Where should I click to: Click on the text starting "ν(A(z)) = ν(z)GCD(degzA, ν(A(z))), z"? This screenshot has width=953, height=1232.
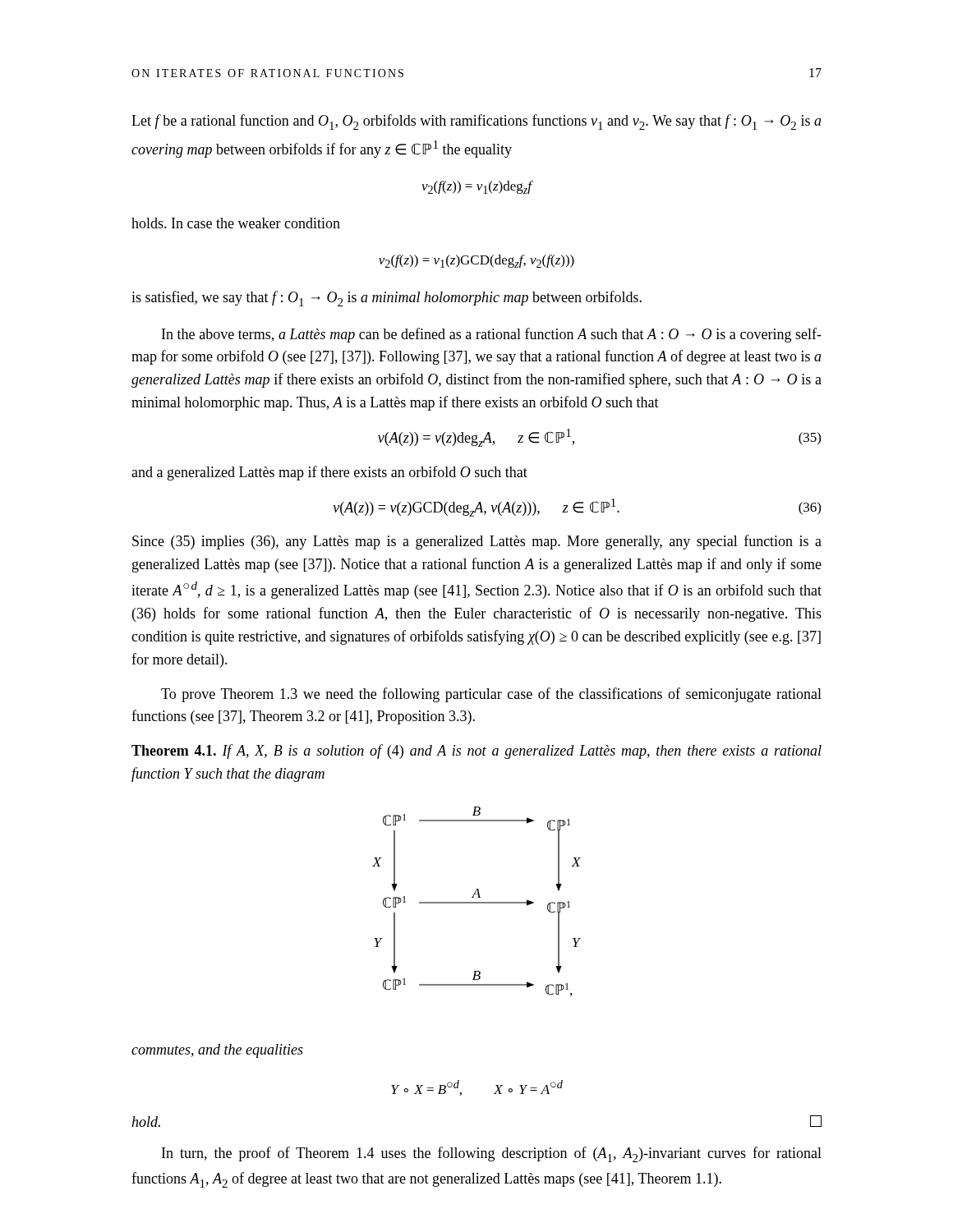476,508
